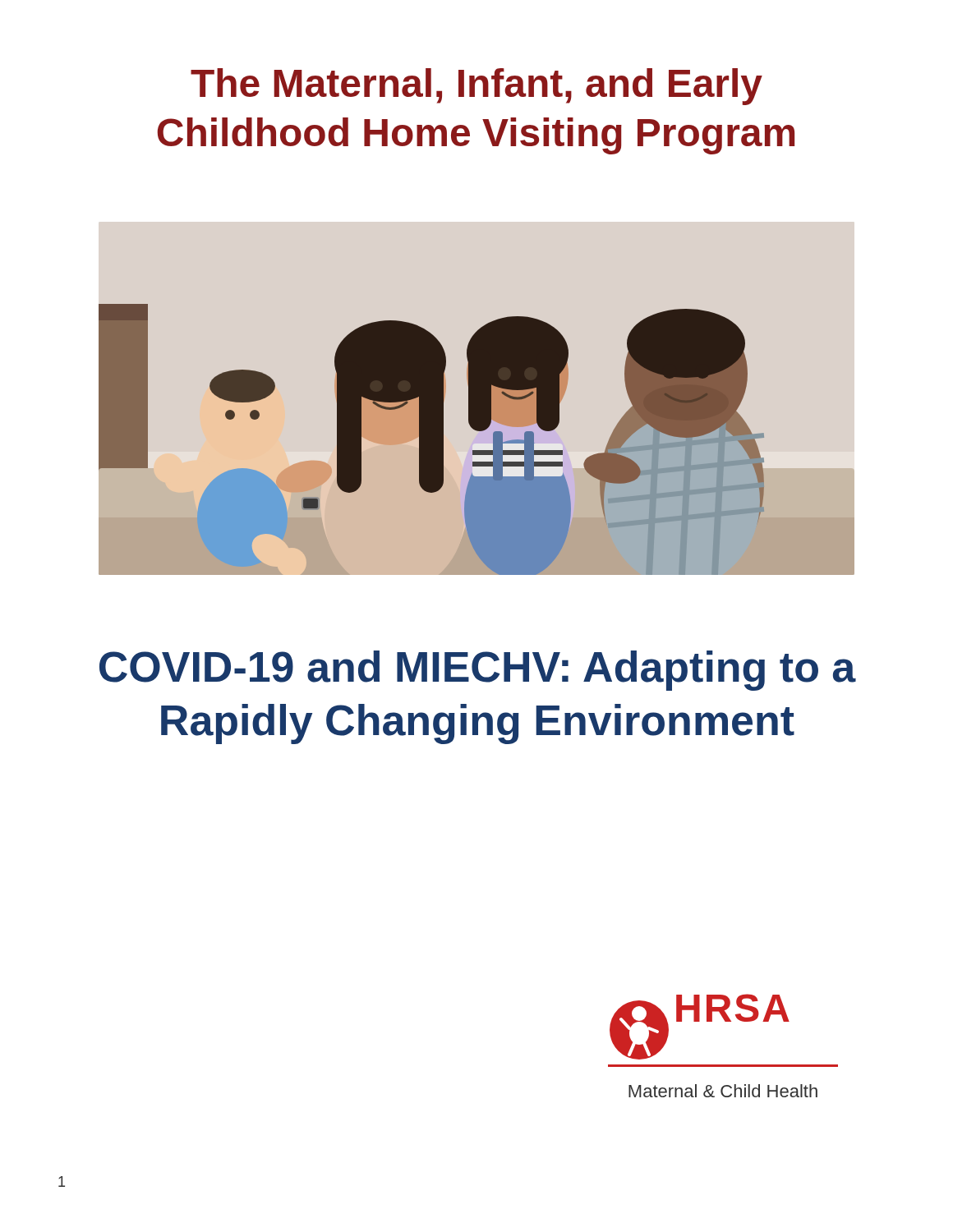Viewport: 953px width, 1232px height.
Task: Click on the logo
Action: click(723, 1058)
